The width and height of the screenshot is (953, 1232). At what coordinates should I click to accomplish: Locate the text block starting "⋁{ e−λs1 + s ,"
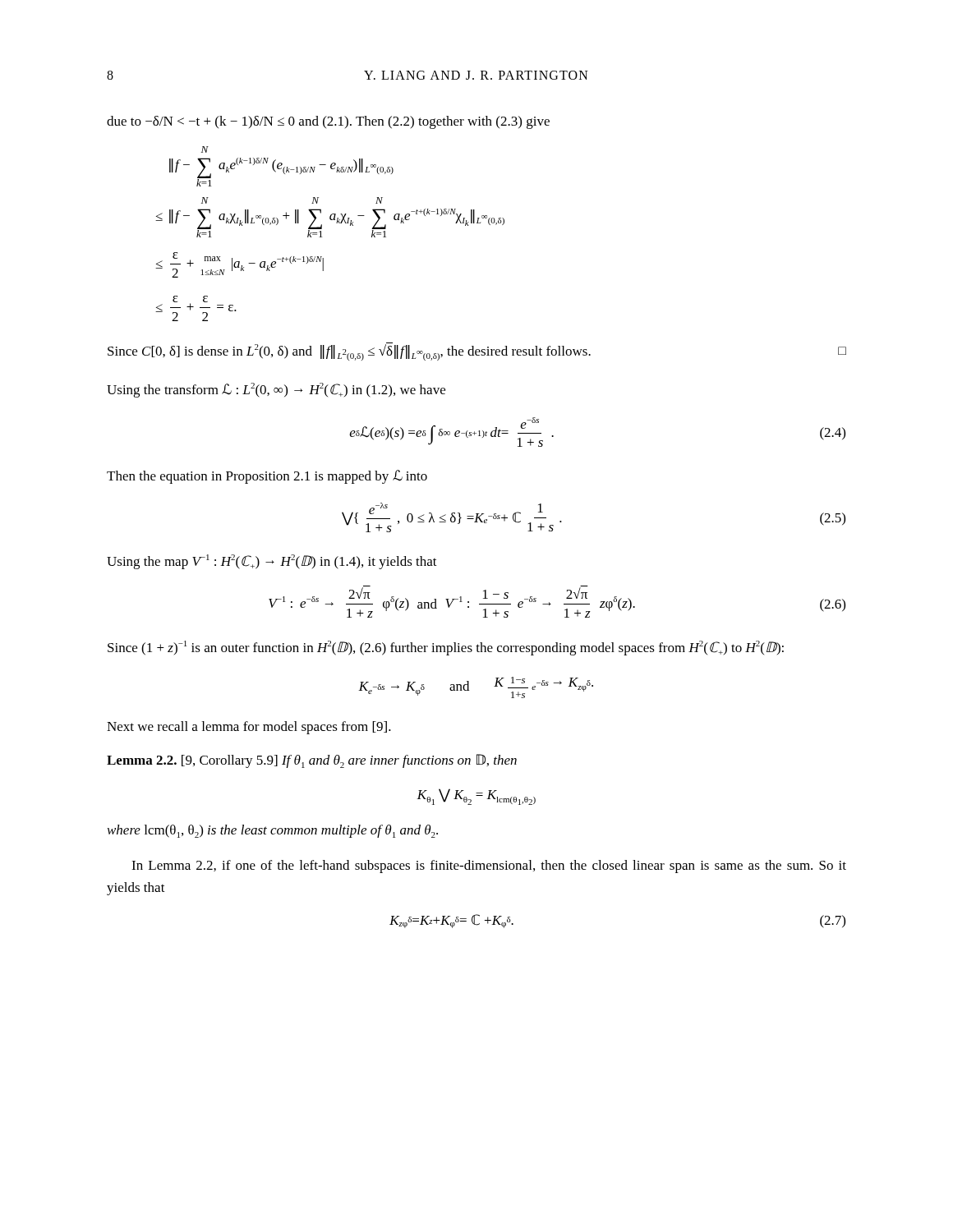[x=476, y=518]
